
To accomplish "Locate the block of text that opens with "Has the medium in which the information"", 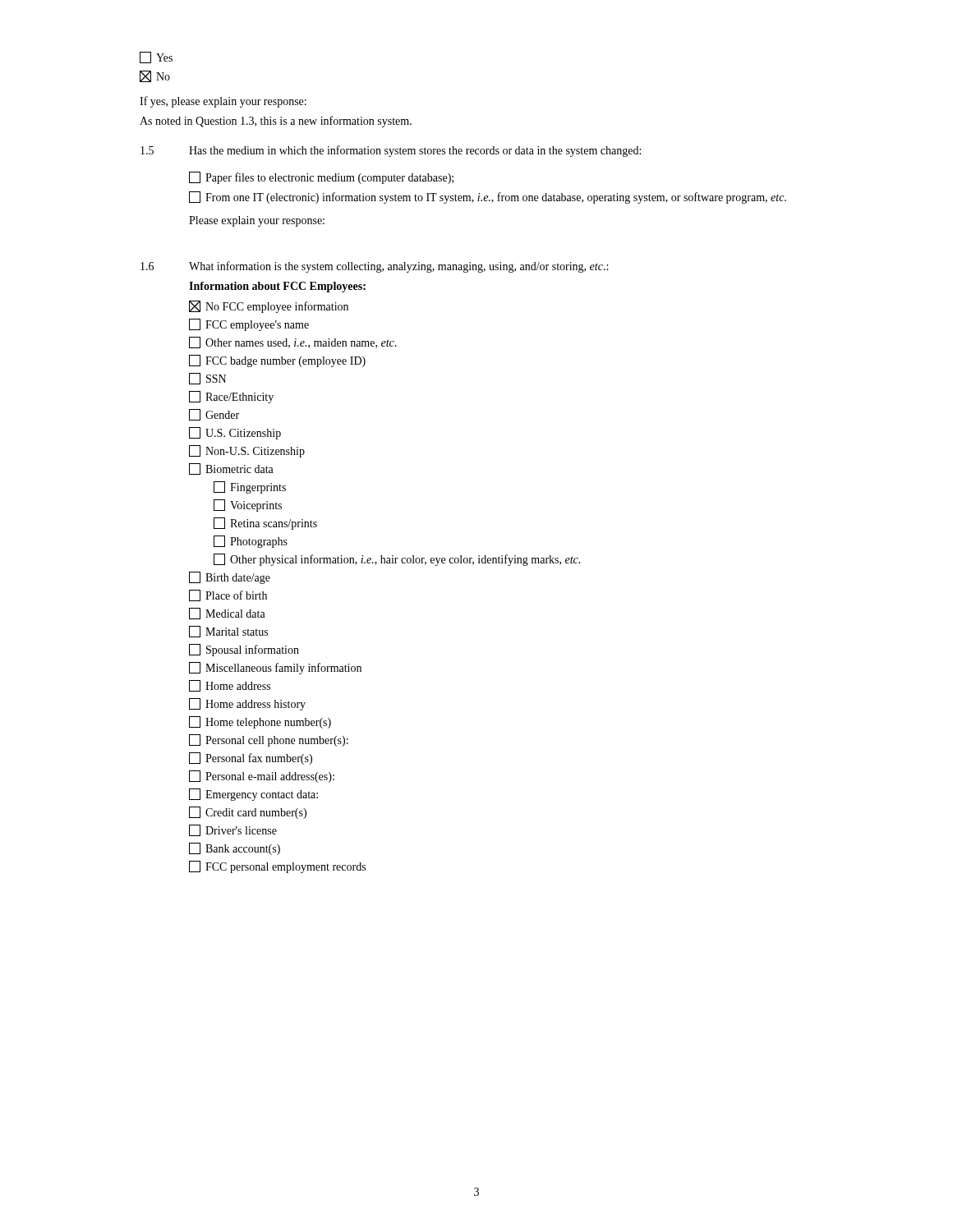I will click(415, 151).
